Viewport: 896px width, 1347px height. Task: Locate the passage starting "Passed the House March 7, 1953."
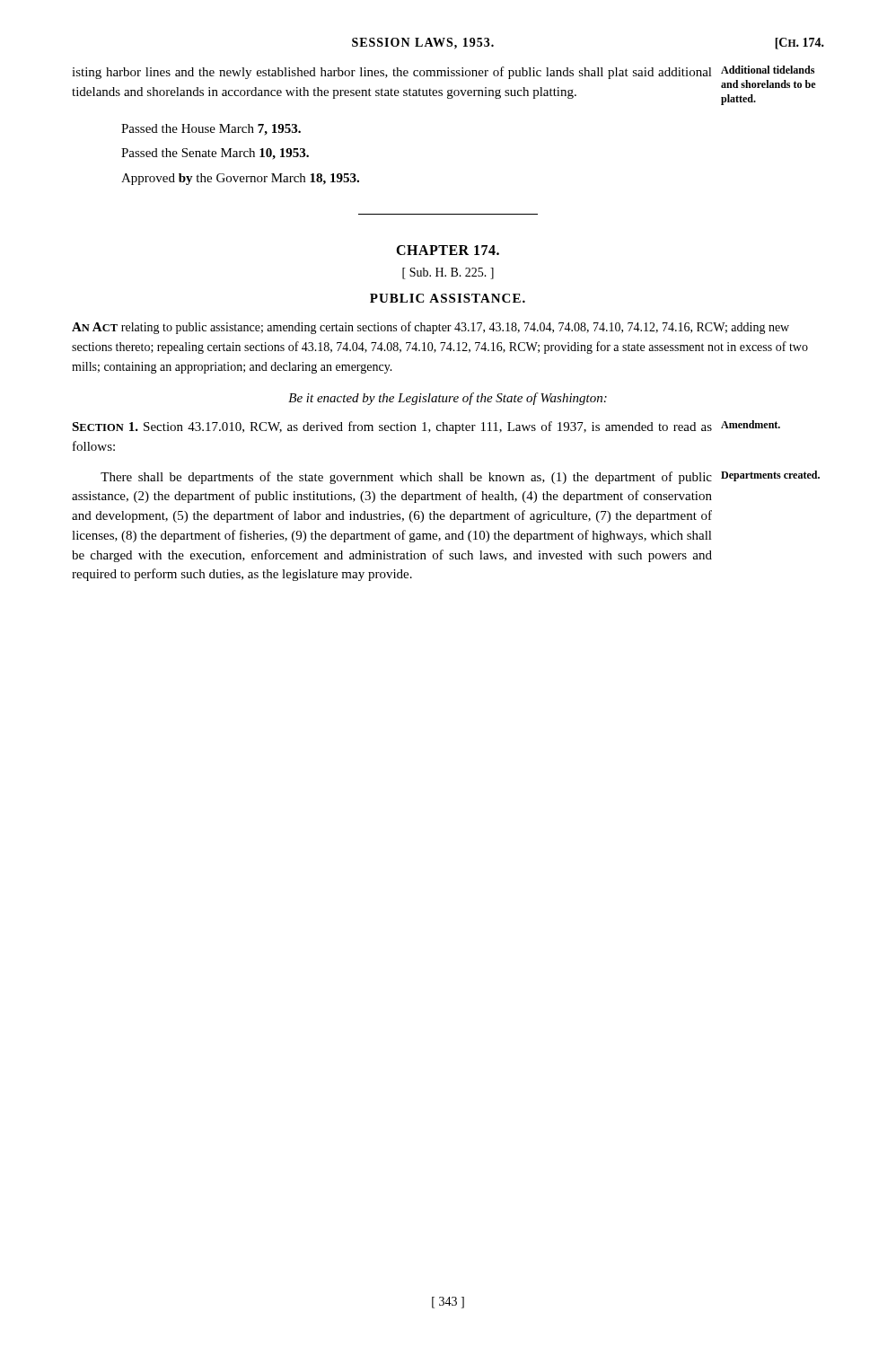click(x=211, y=128)
